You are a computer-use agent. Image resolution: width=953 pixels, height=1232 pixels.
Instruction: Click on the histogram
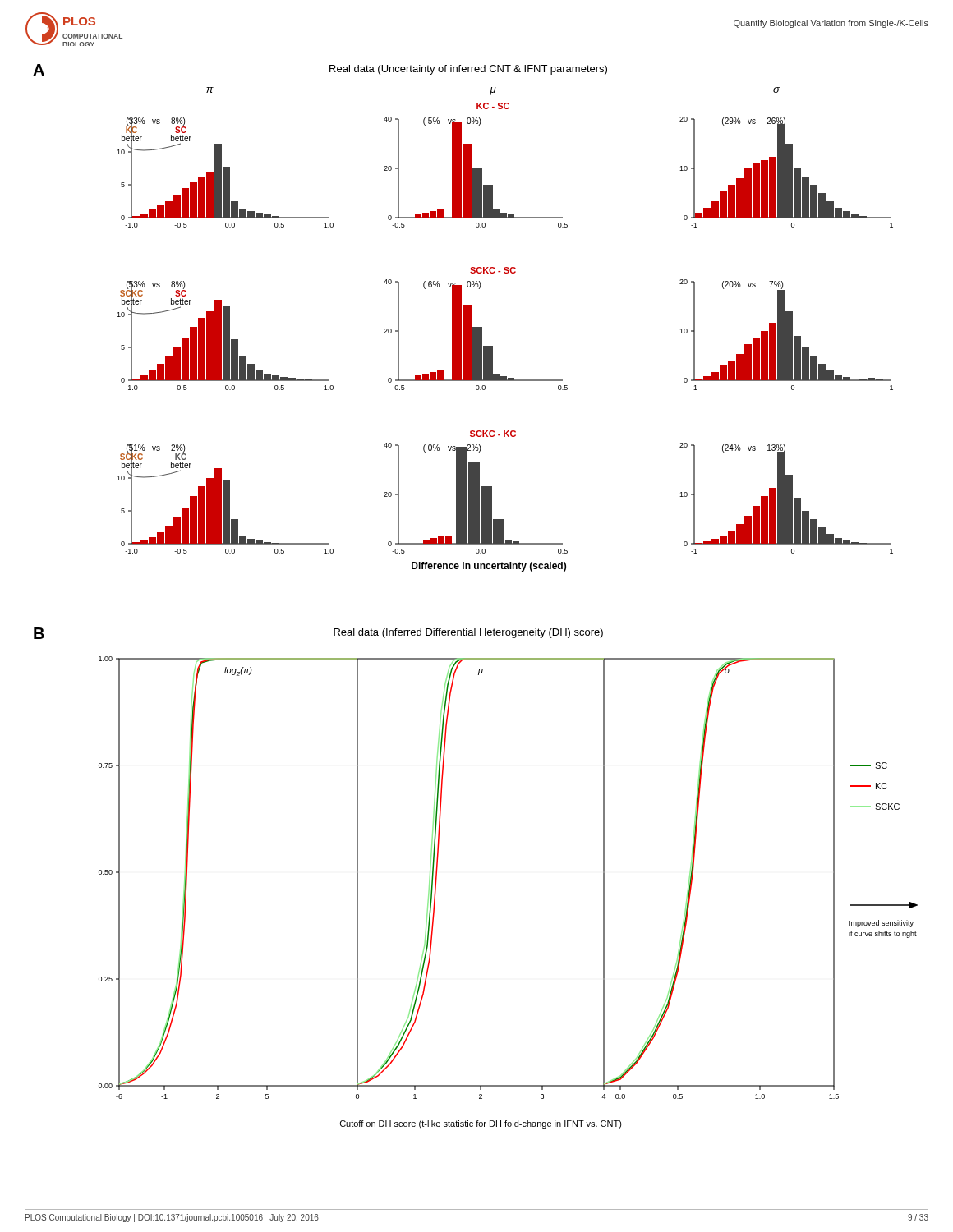click(489, 329)
